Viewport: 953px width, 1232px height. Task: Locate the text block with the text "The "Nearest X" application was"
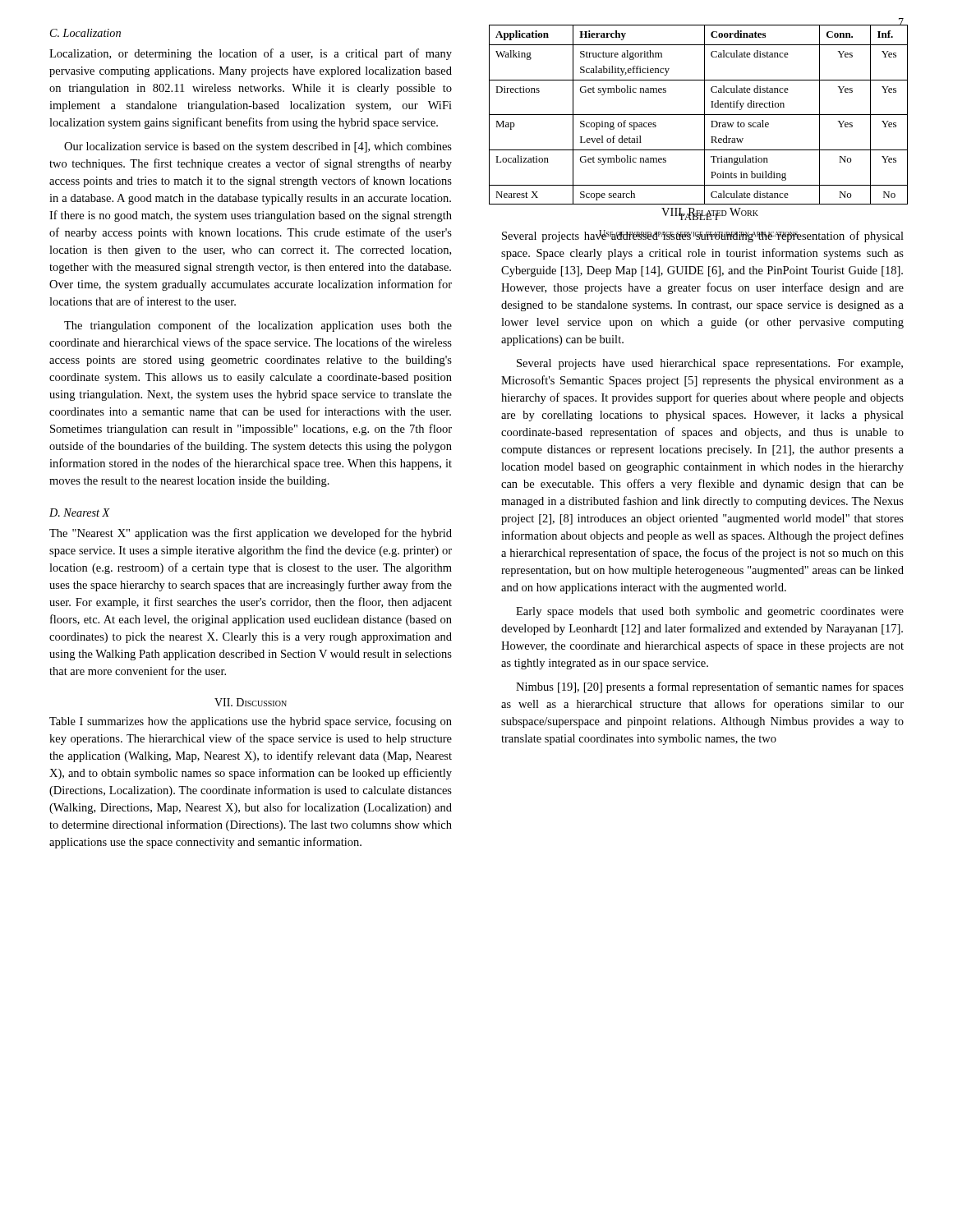(251, 602)
